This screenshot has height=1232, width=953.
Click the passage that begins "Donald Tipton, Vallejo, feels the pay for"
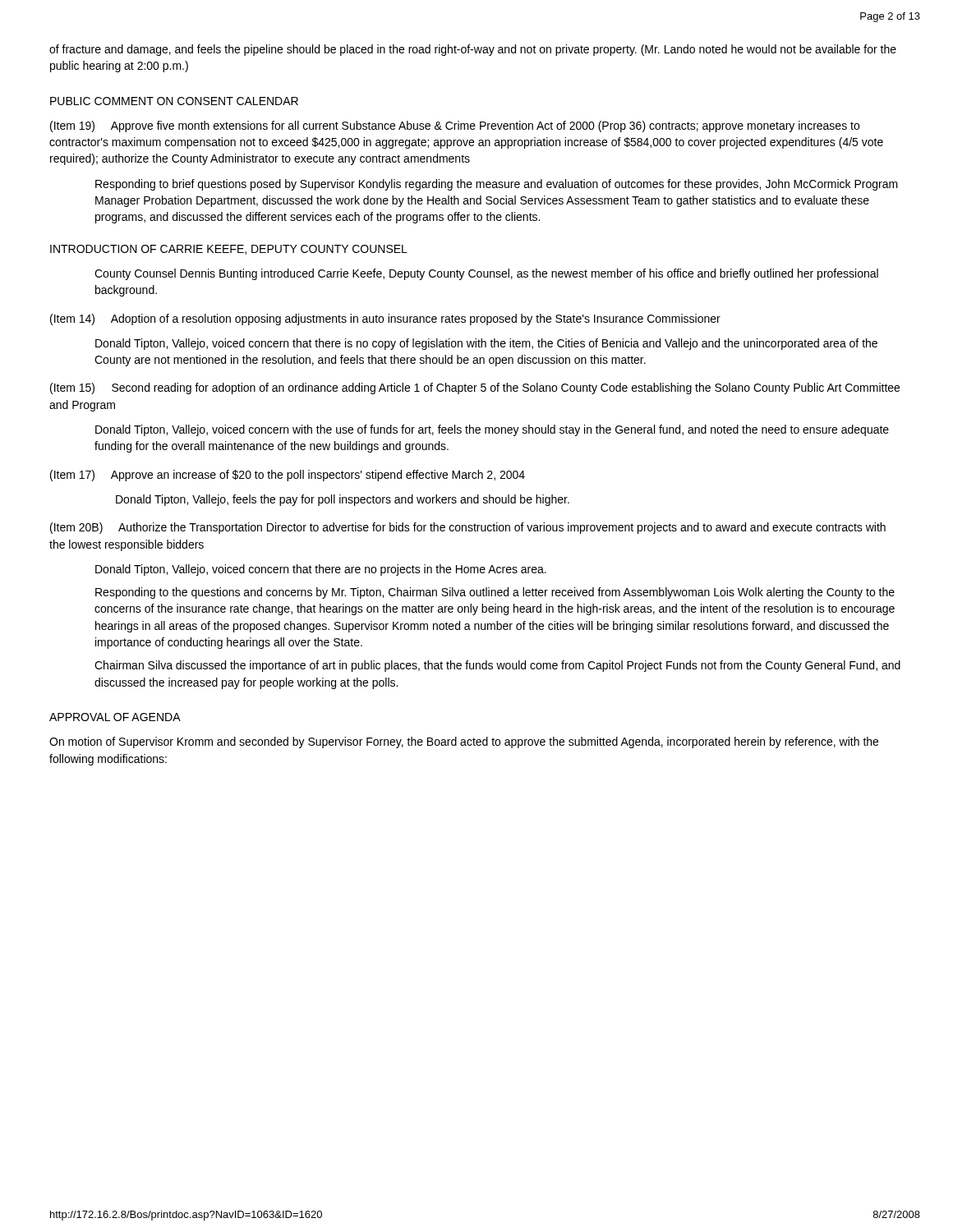click(x=343, y=499)
